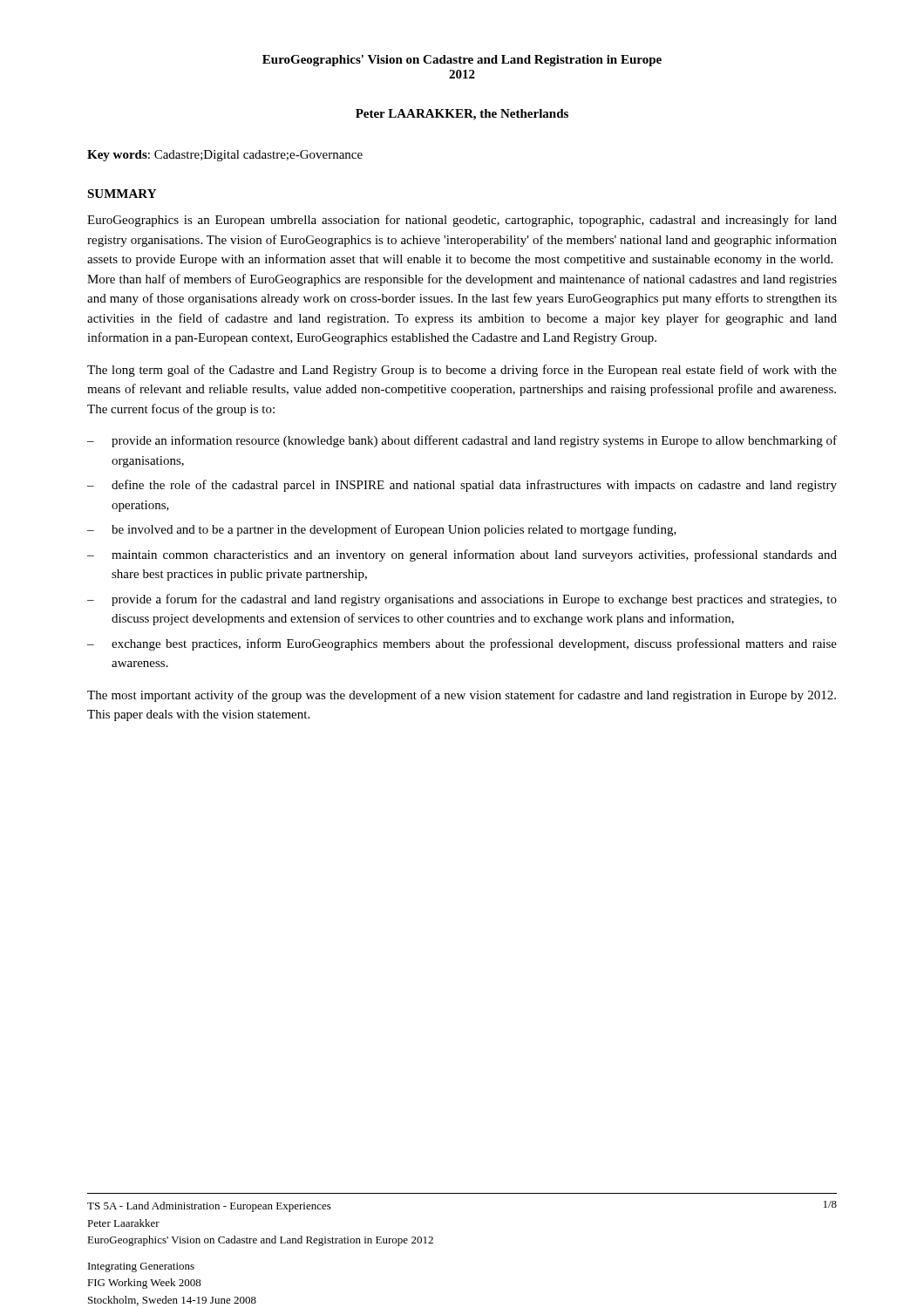Click on the text starting "Peter LAARAKKER, the Netherlands"

[x=462, y=113]
